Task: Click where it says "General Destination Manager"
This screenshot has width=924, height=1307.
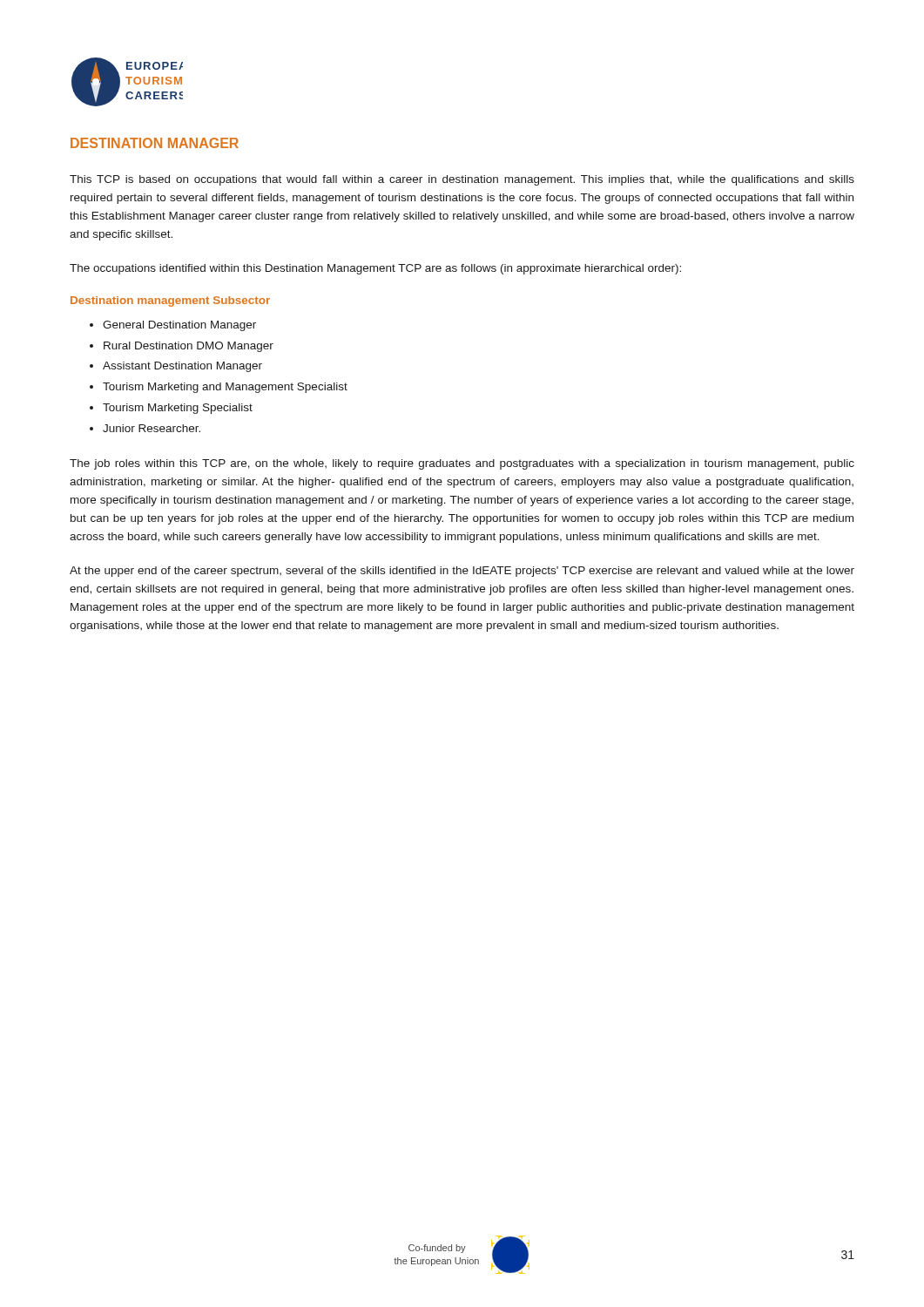Action: click(180, 324)
